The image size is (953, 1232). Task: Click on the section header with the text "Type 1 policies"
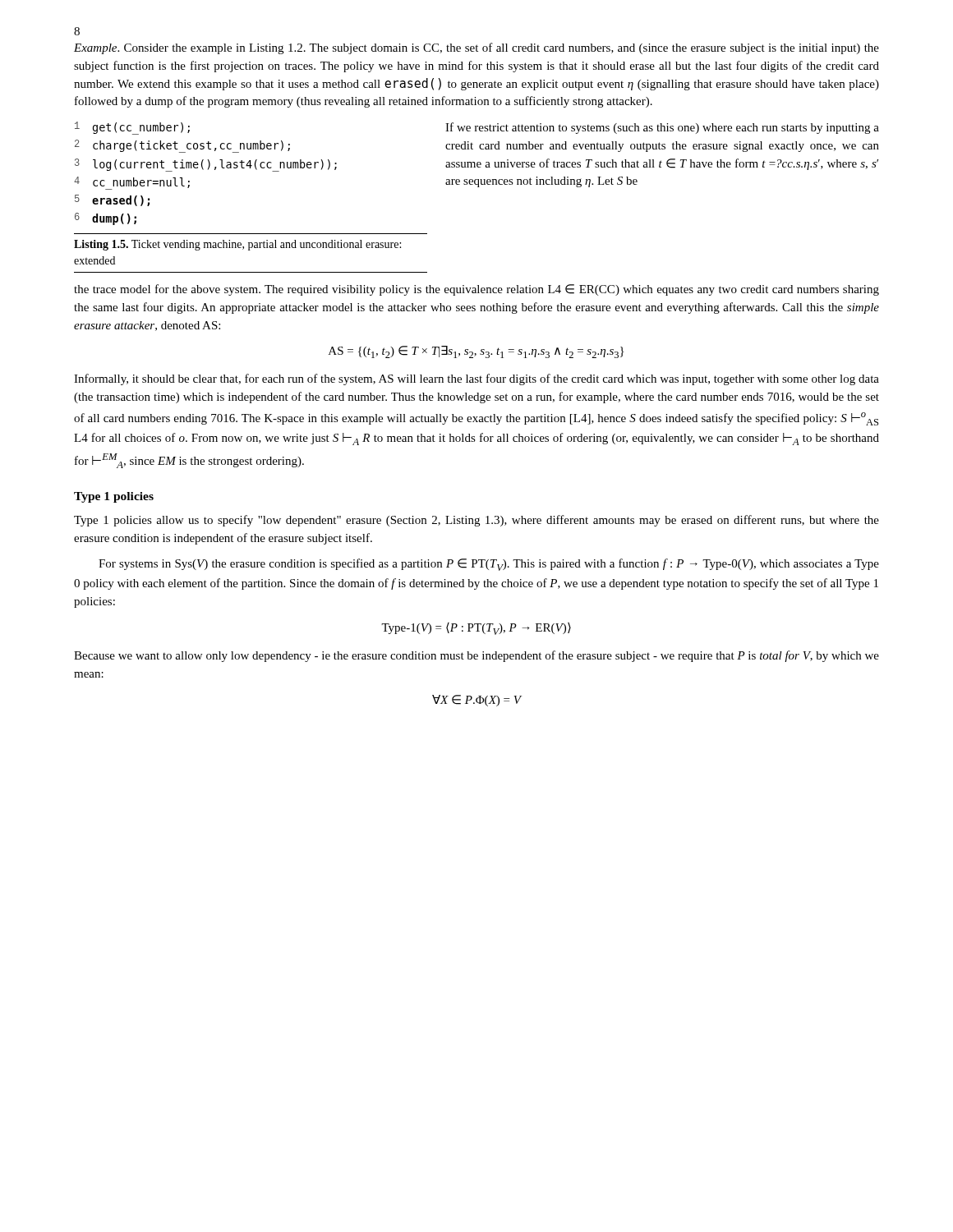point(114,496)
